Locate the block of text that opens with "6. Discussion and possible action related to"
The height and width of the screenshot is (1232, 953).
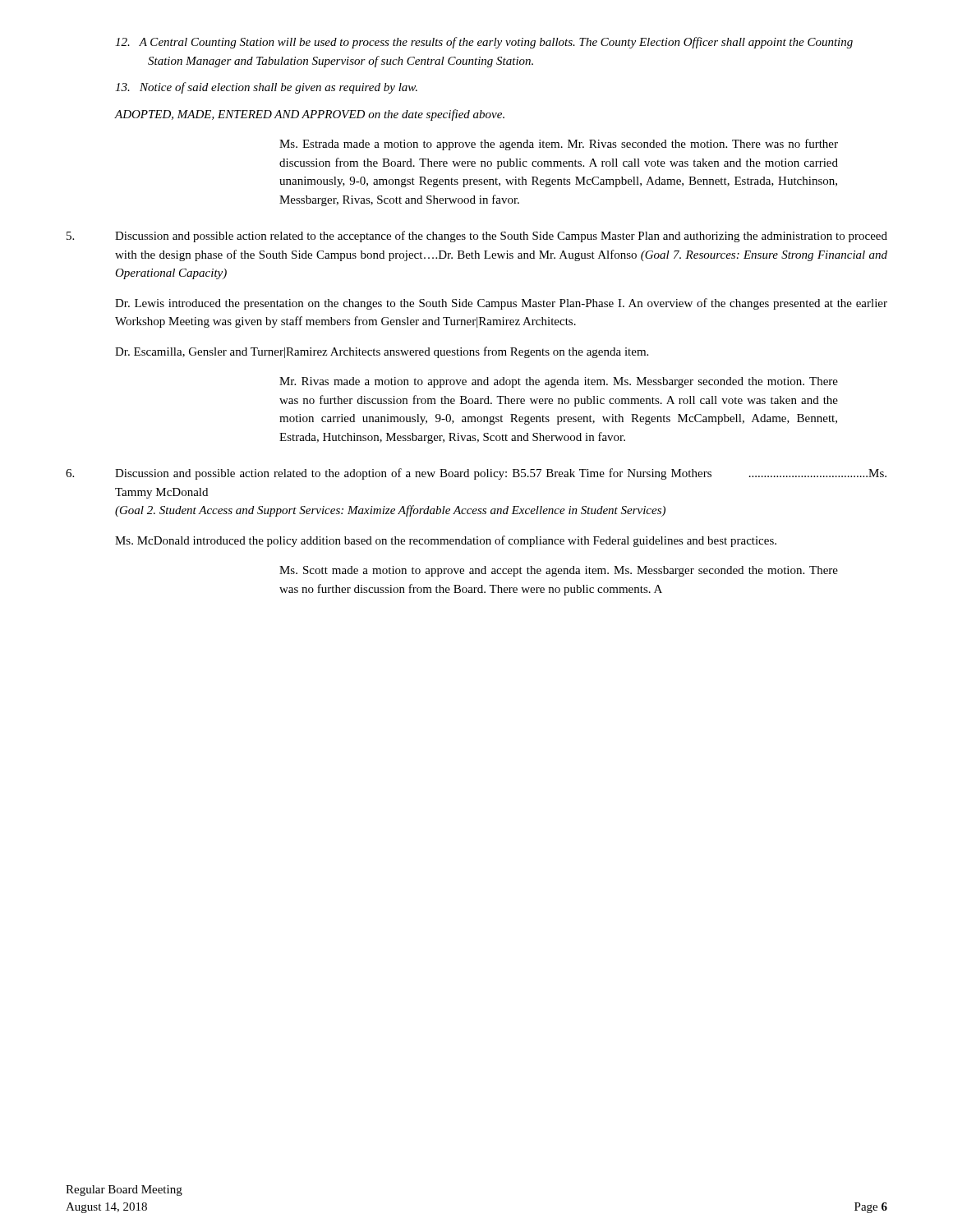click(x=476, y=474)
